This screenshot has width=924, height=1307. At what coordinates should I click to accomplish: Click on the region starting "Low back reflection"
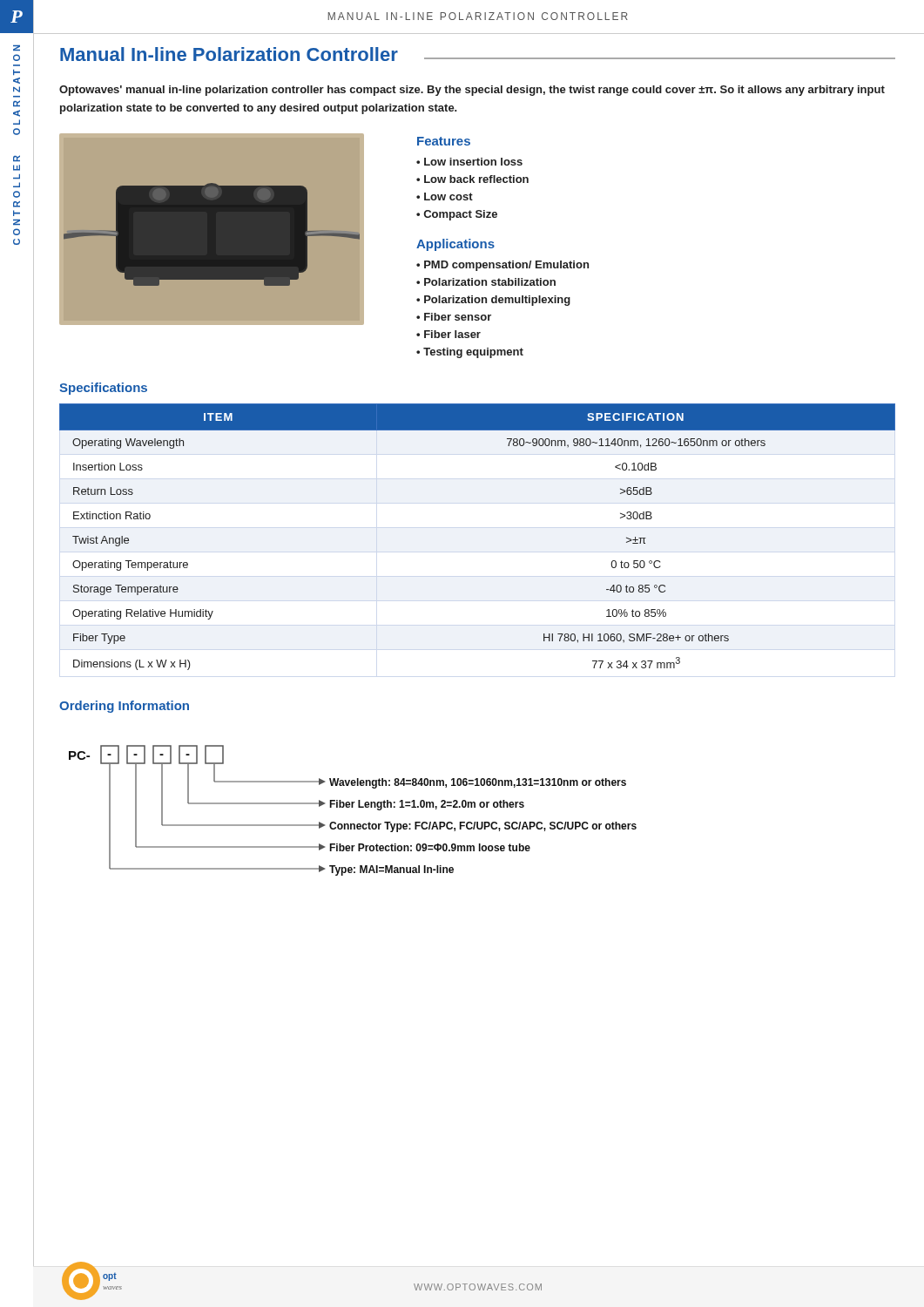point(476,179)
